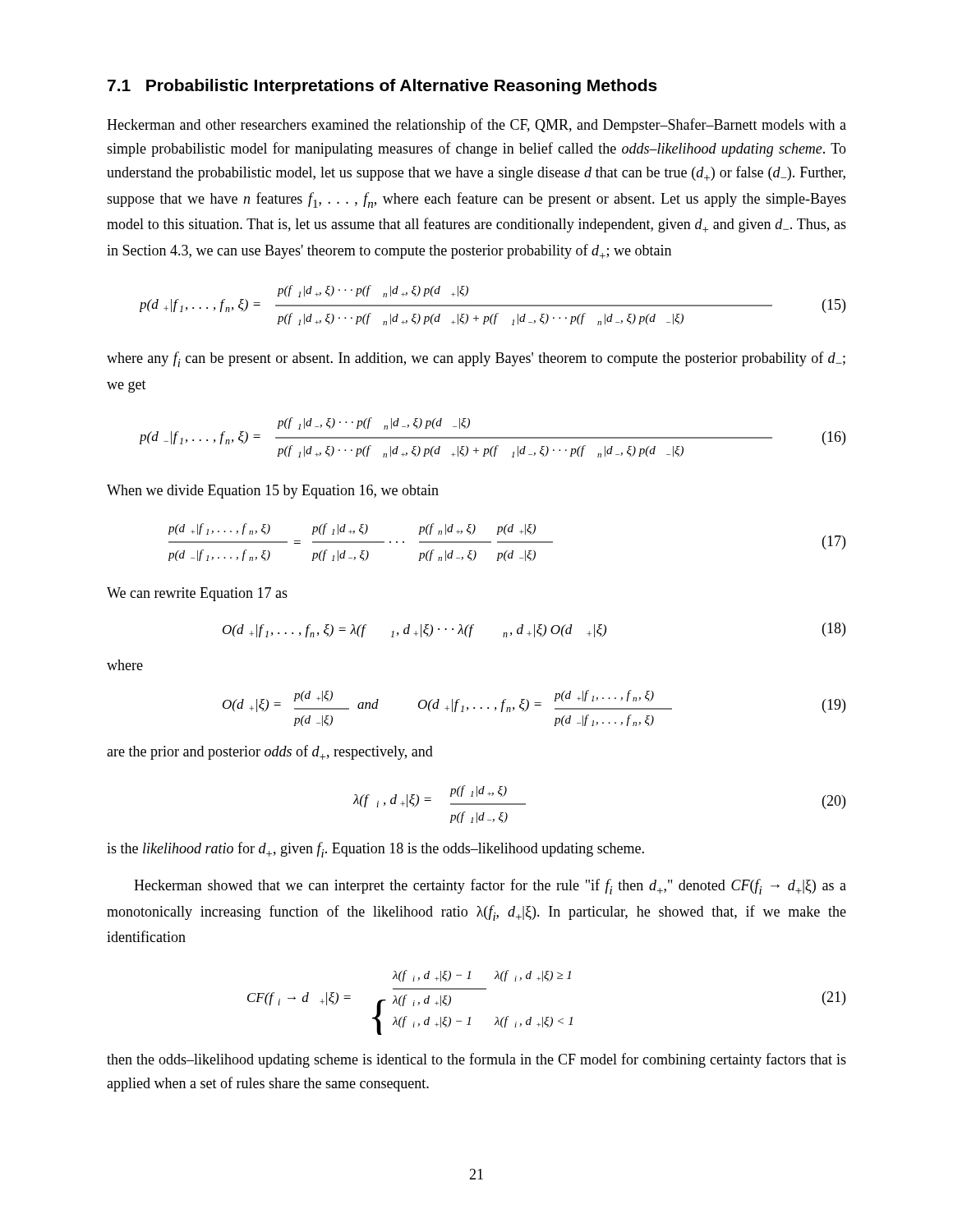Click the passage that begins "are the prior and posterior"
This screenshot has width=953, height=1232.
[270, 753]
